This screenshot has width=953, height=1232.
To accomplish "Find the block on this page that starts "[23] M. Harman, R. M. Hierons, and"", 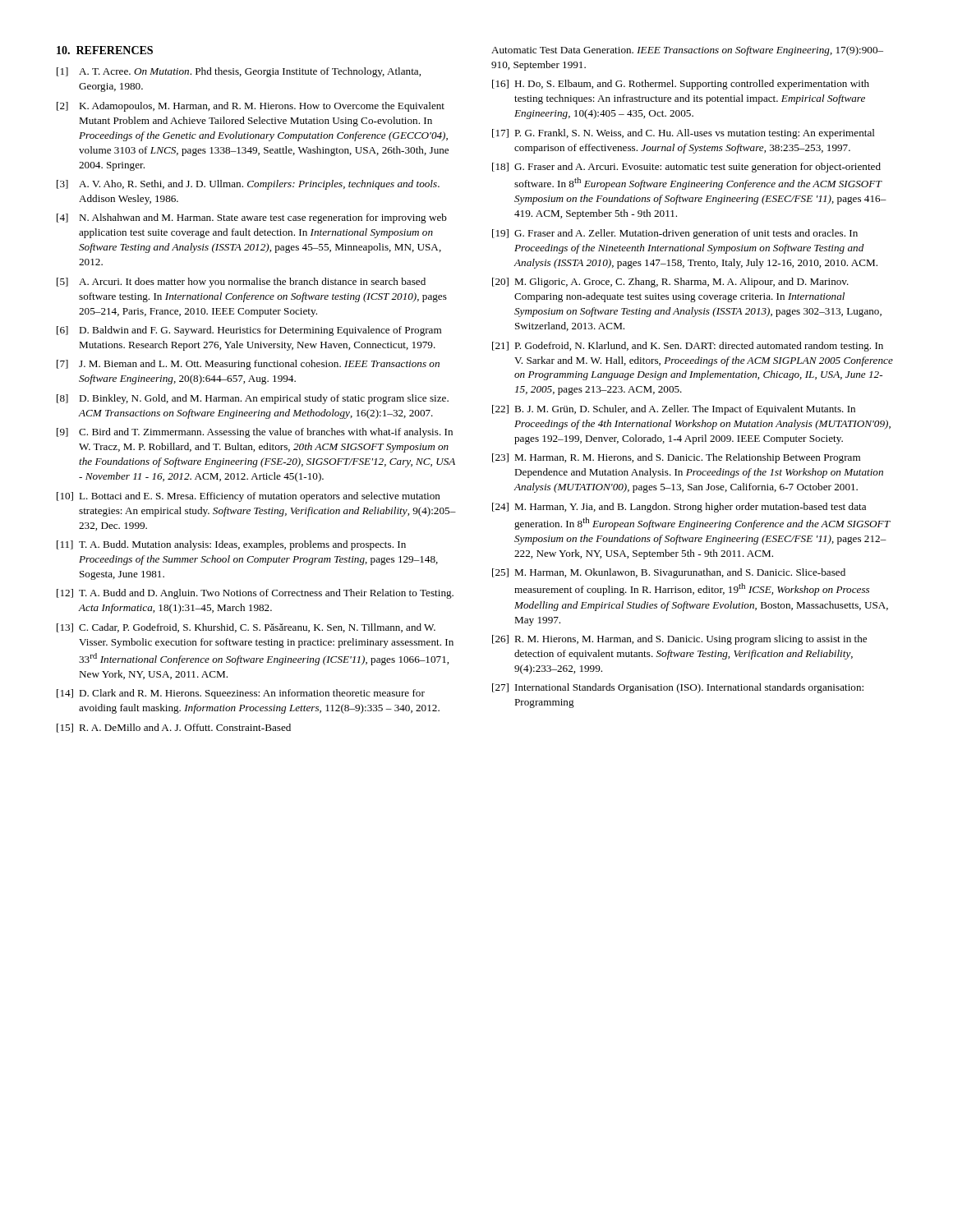I will click(x=693, y=472).
